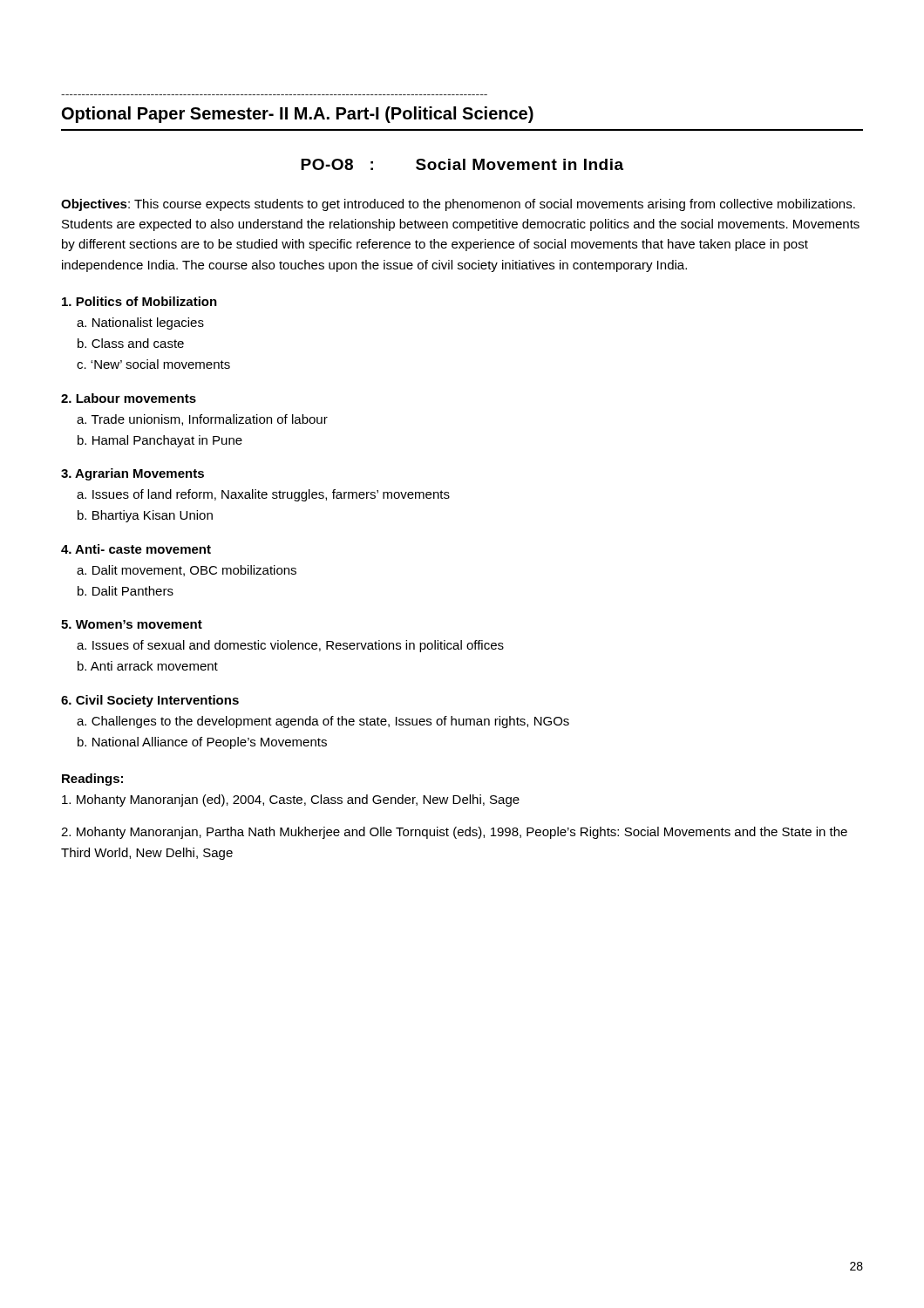Locate the element starting "4. Anti- caste movement"
Image resolution: width=924 pixels, height=1308 pixels.
[136, 549]
